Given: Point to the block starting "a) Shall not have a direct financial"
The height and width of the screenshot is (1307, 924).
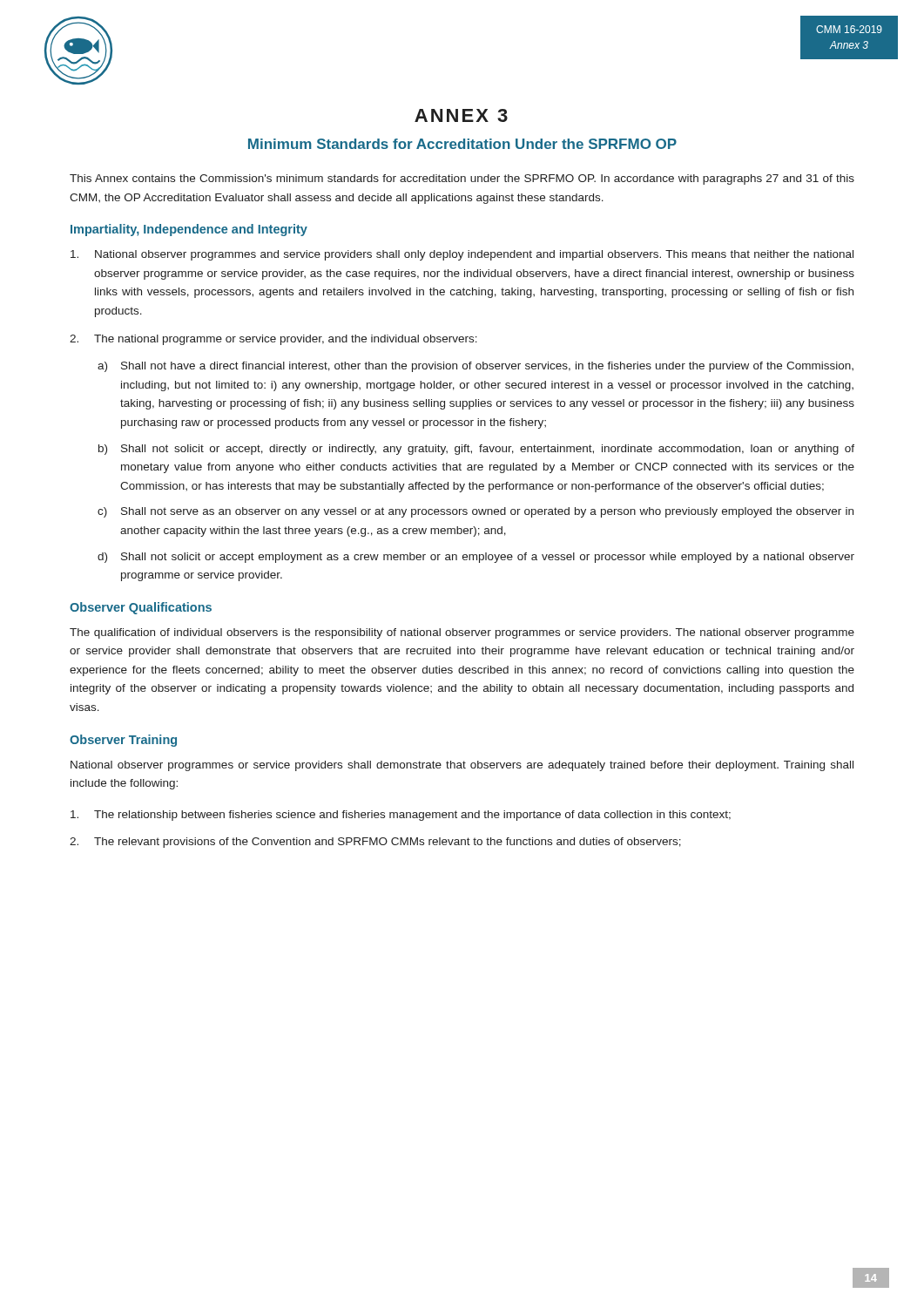Looking at the screenshot, I should tap(476, 394).
